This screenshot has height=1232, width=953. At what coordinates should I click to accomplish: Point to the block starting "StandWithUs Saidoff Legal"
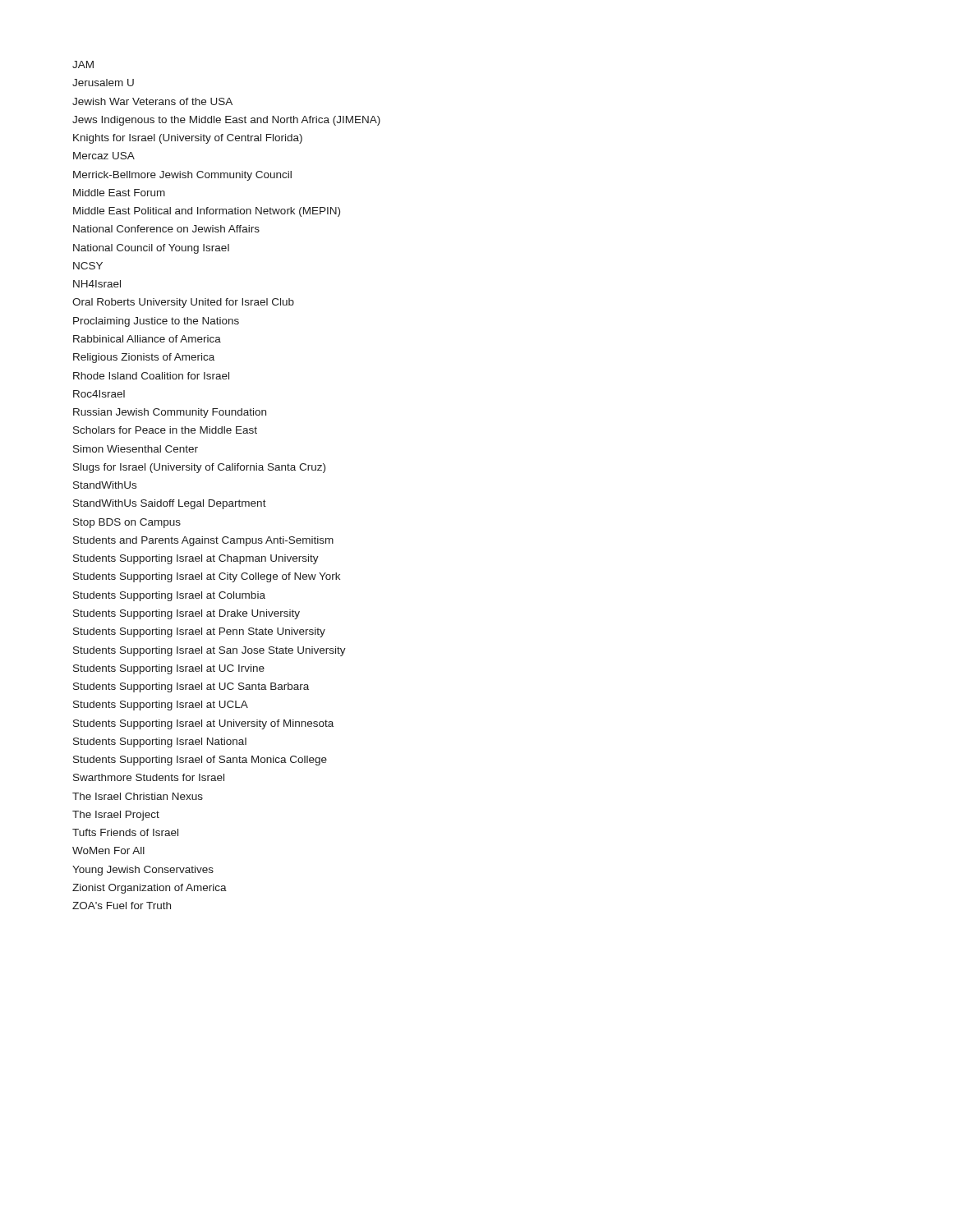click(169, 503)
